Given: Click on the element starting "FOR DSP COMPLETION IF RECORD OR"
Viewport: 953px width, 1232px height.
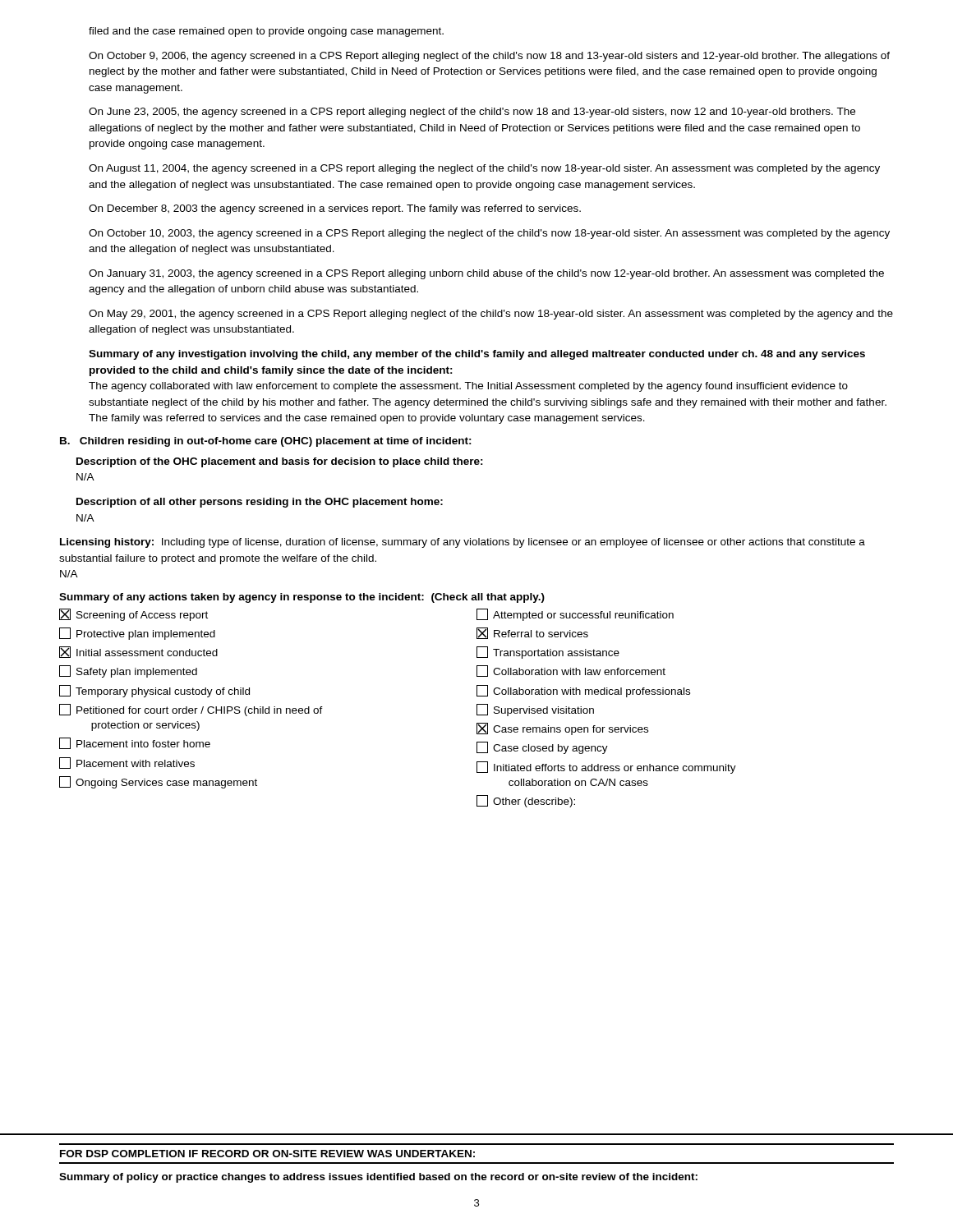Looking at the screenshot, I should (268, 1154).
